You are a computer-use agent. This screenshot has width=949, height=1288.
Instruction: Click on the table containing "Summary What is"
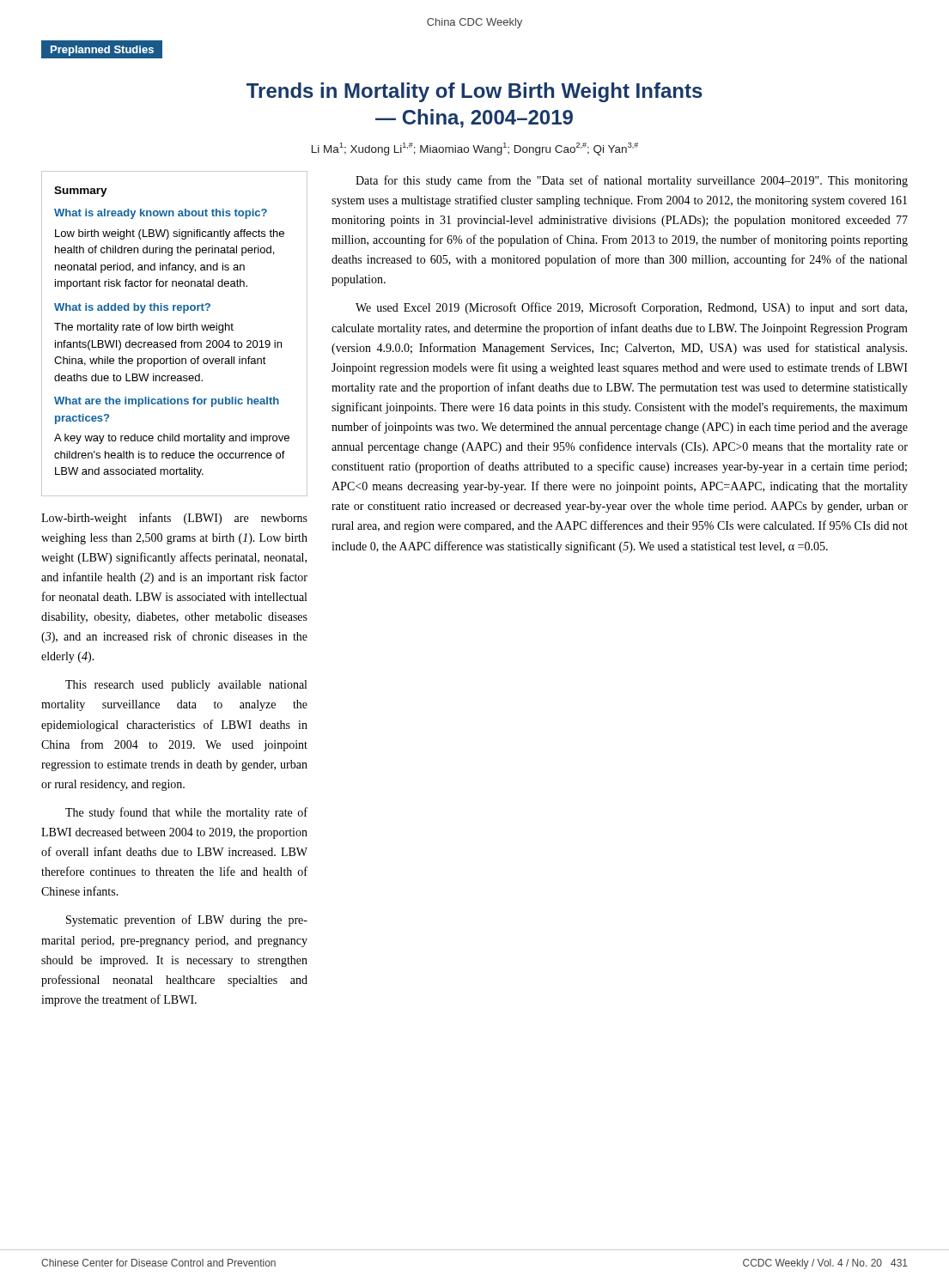(174, 333)
